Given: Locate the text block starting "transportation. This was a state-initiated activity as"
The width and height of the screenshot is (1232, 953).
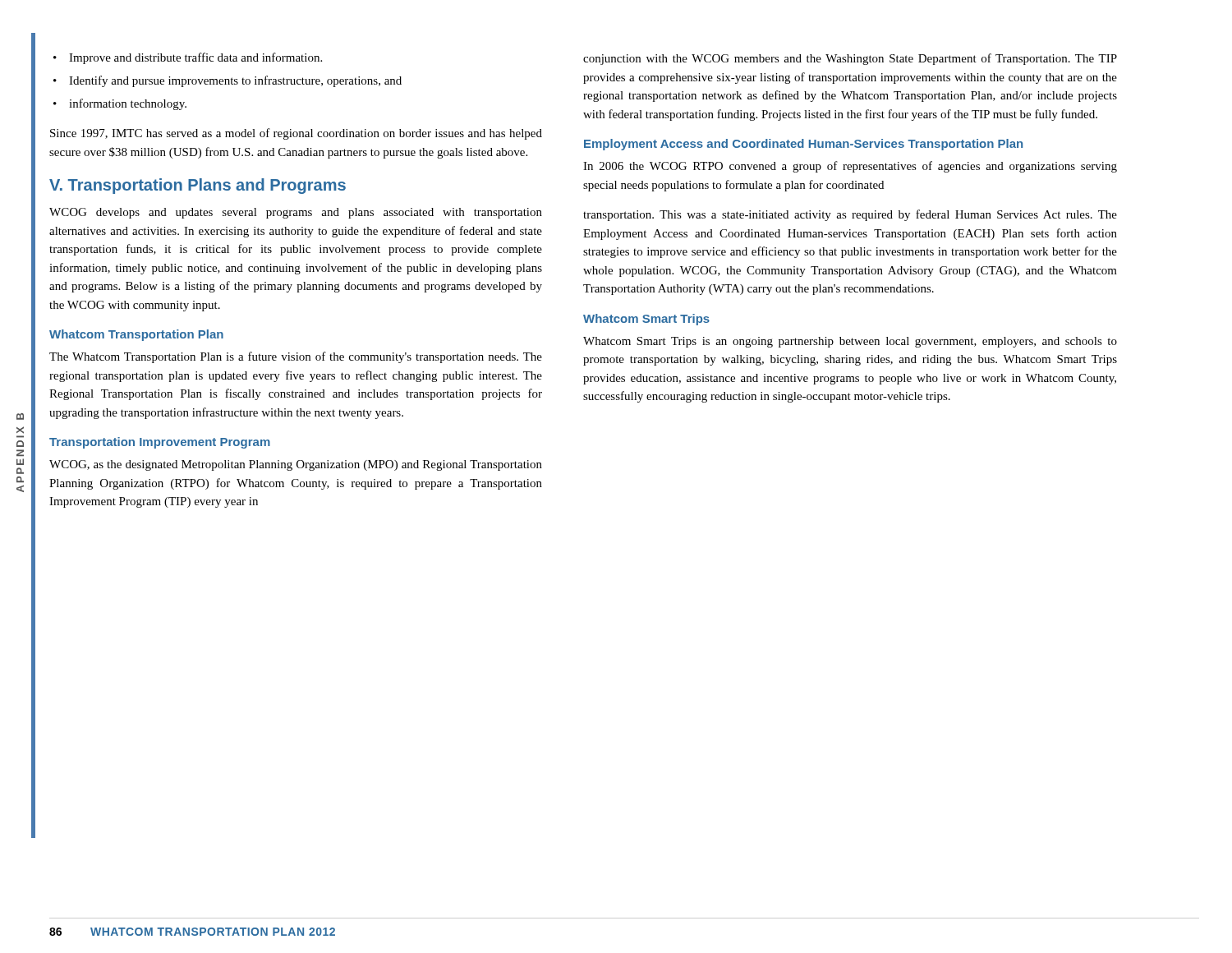Looking at the screenshot, I should (850, 251).
